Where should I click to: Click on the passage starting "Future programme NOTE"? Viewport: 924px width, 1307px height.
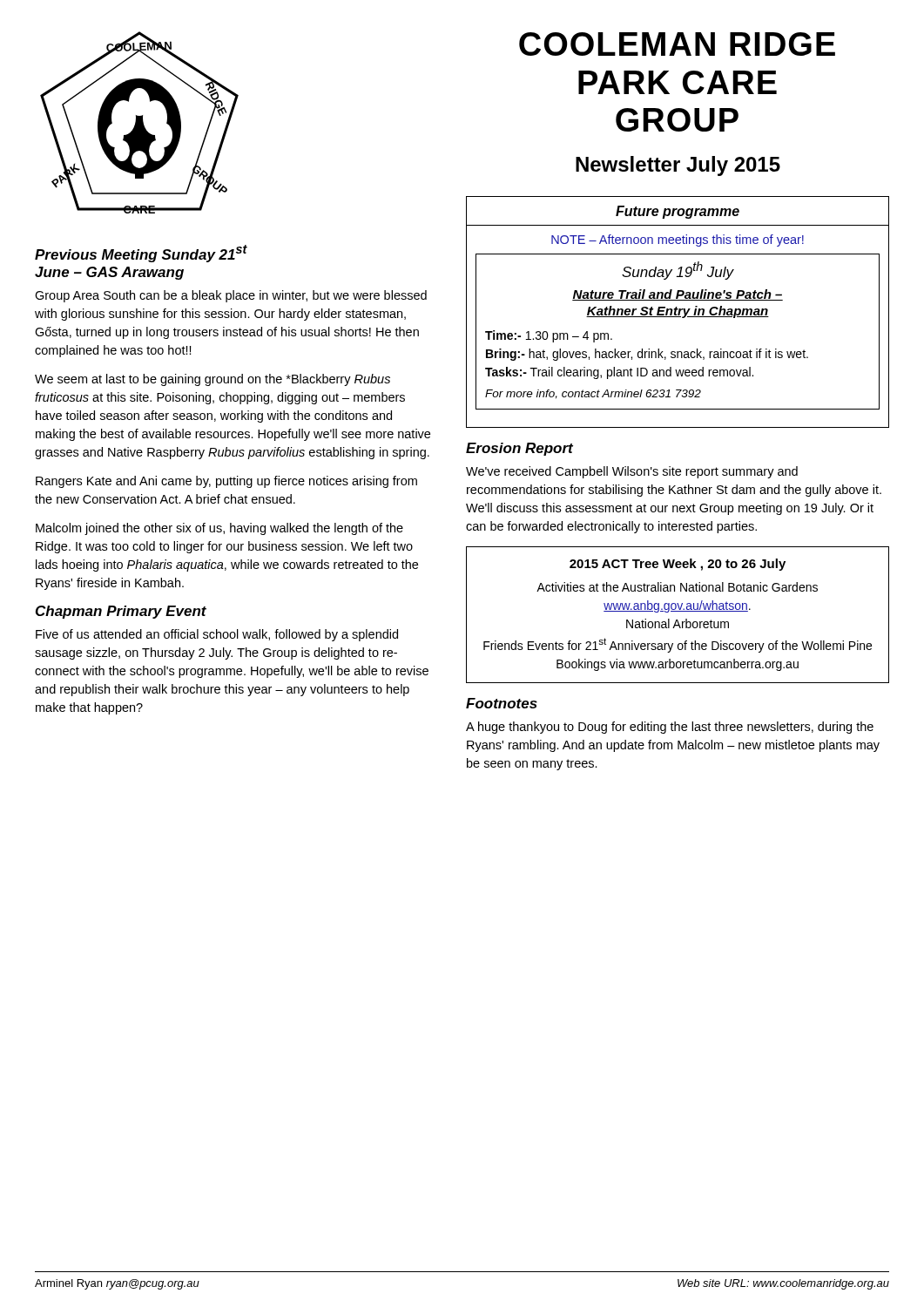pos(678,303)
